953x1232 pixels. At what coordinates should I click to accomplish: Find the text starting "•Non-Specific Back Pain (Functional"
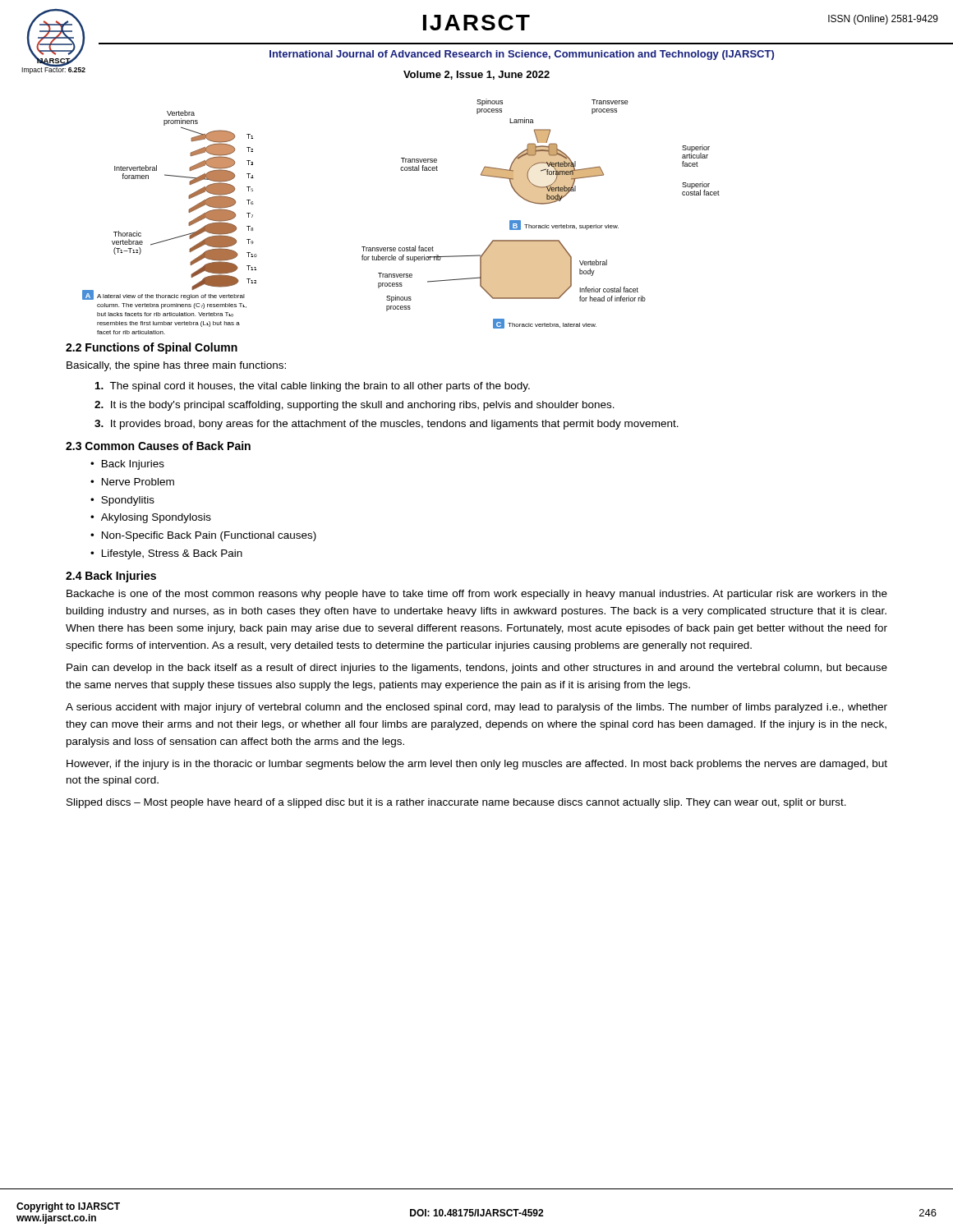tap(203, 536)
